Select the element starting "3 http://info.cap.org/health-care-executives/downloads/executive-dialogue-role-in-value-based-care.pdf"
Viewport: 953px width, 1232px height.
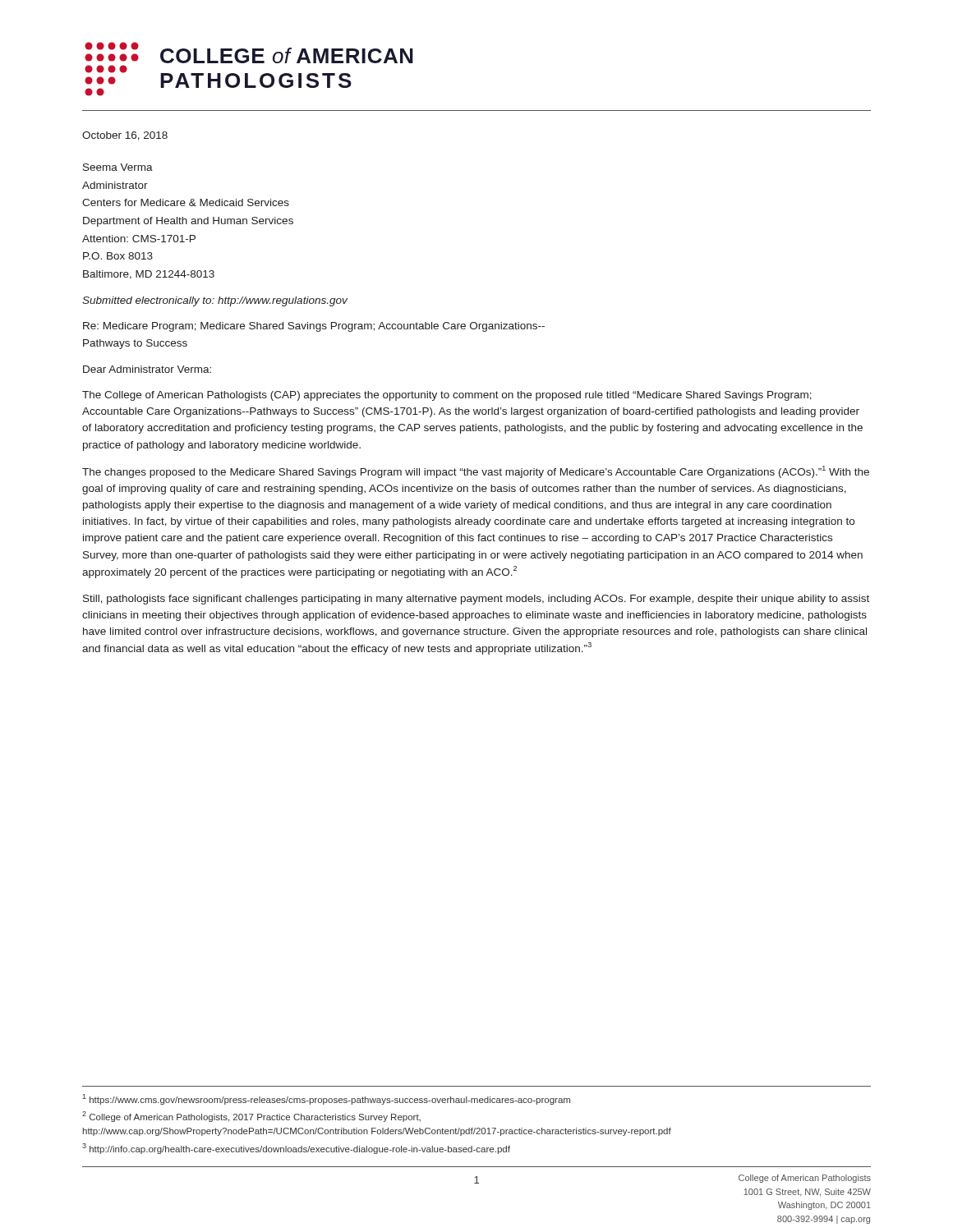(296, 1147)
